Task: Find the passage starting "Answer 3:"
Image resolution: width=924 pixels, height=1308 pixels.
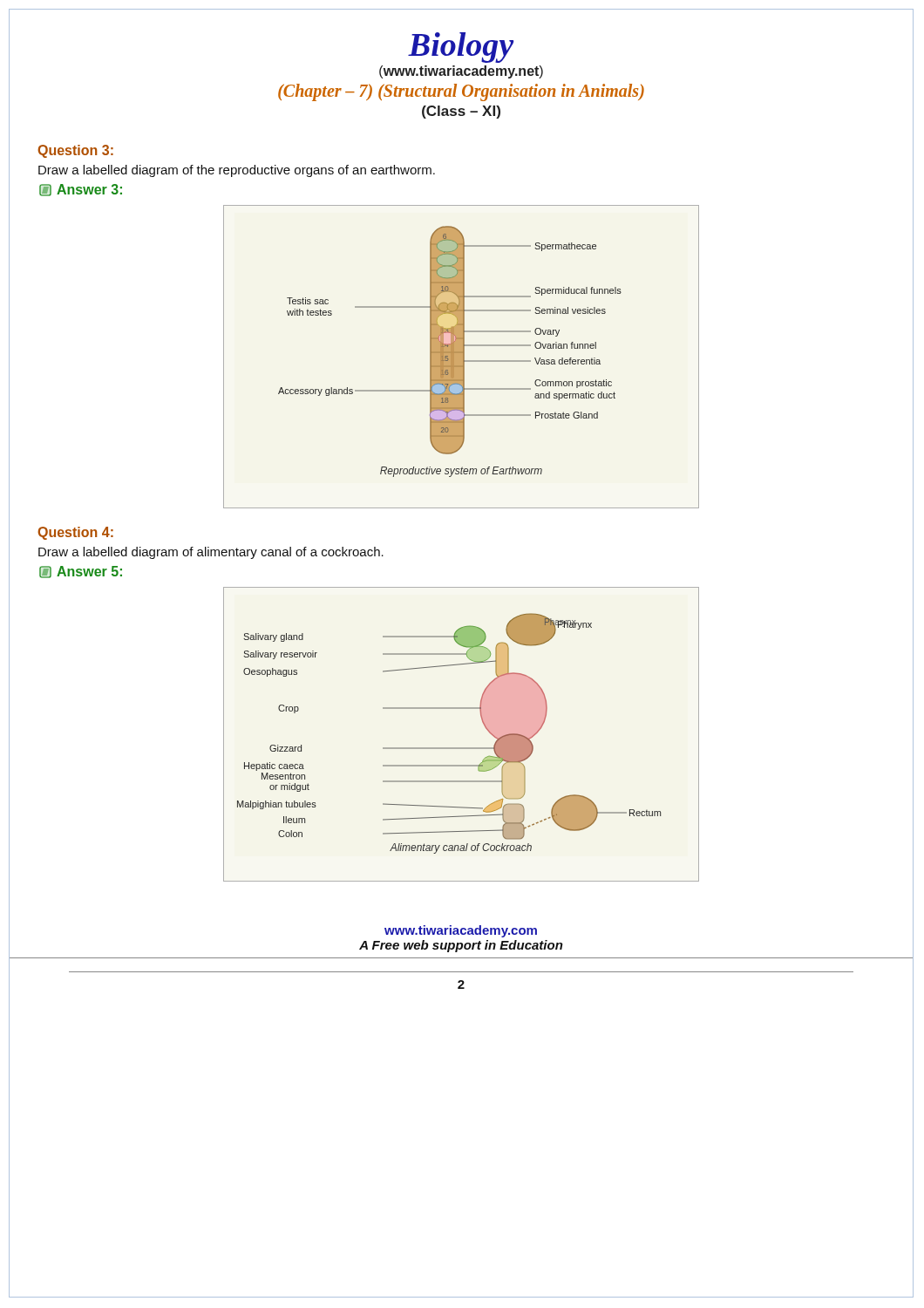Action: click(x=80, y=190)
